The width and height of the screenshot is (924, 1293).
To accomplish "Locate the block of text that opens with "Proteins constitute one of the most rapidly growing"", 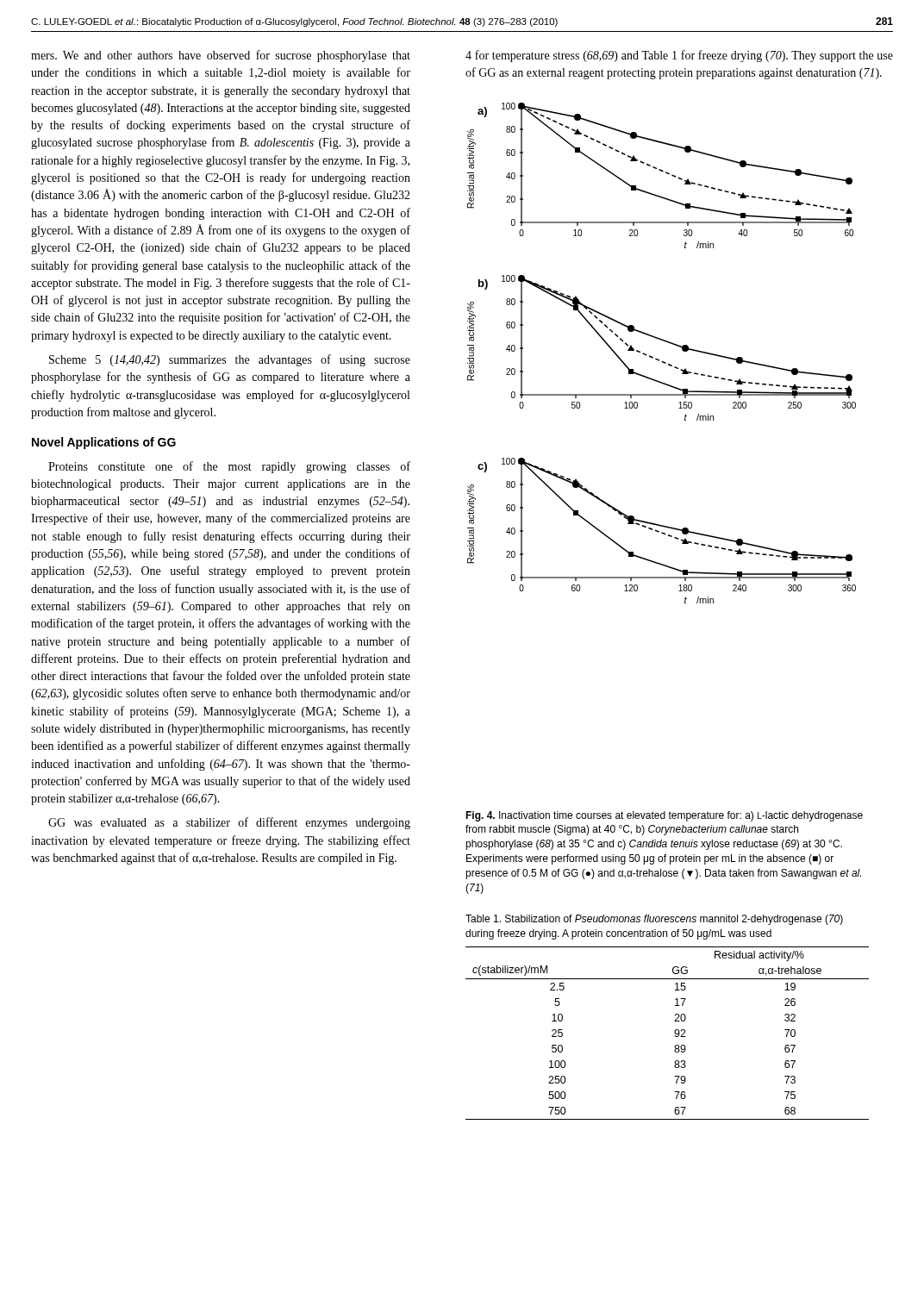I will 221,633.
